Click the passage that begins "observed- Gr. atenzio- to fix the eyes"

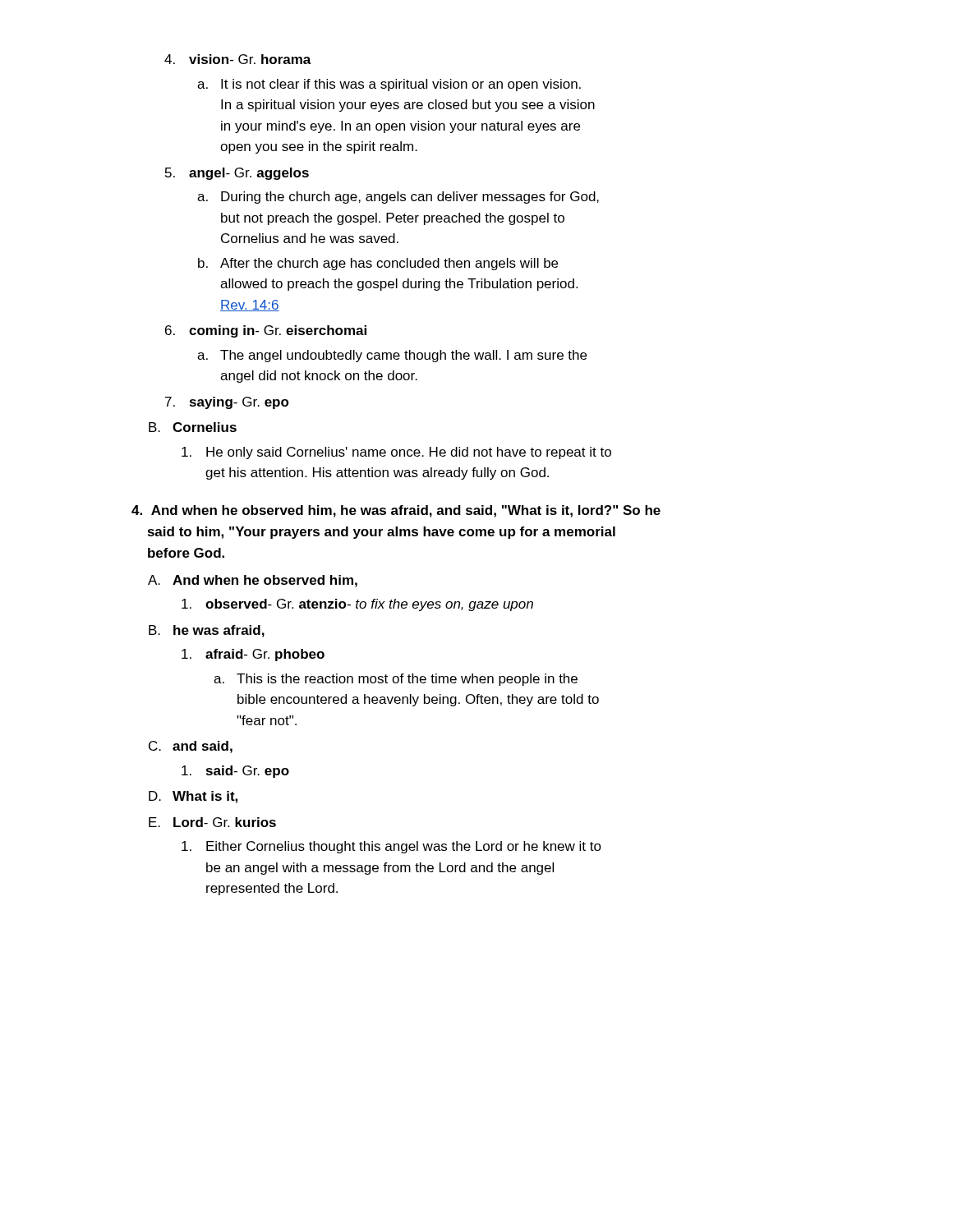[357, 604]
